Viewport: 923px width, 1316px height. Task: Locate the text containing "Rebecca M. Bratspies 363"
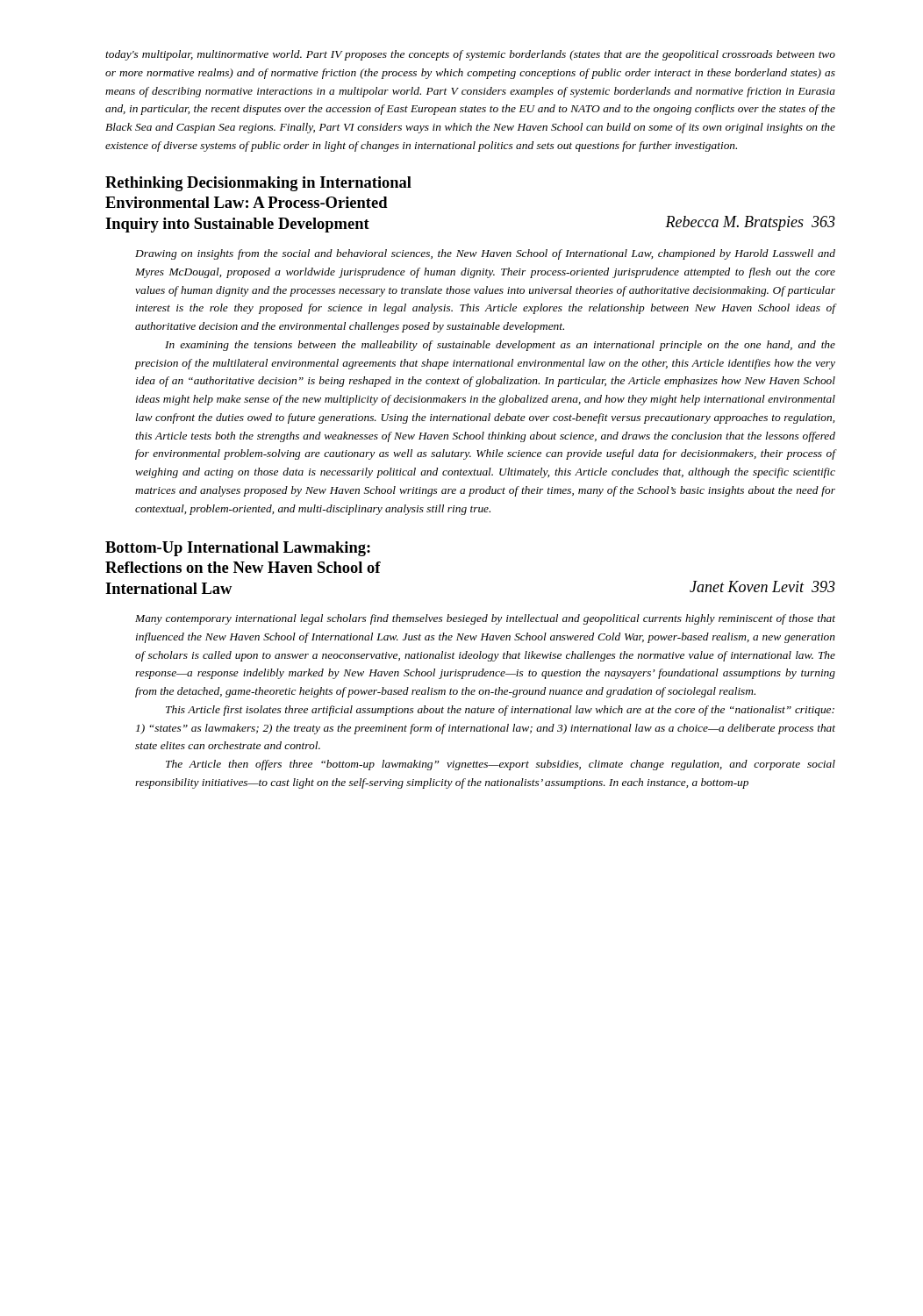point(750,222)
